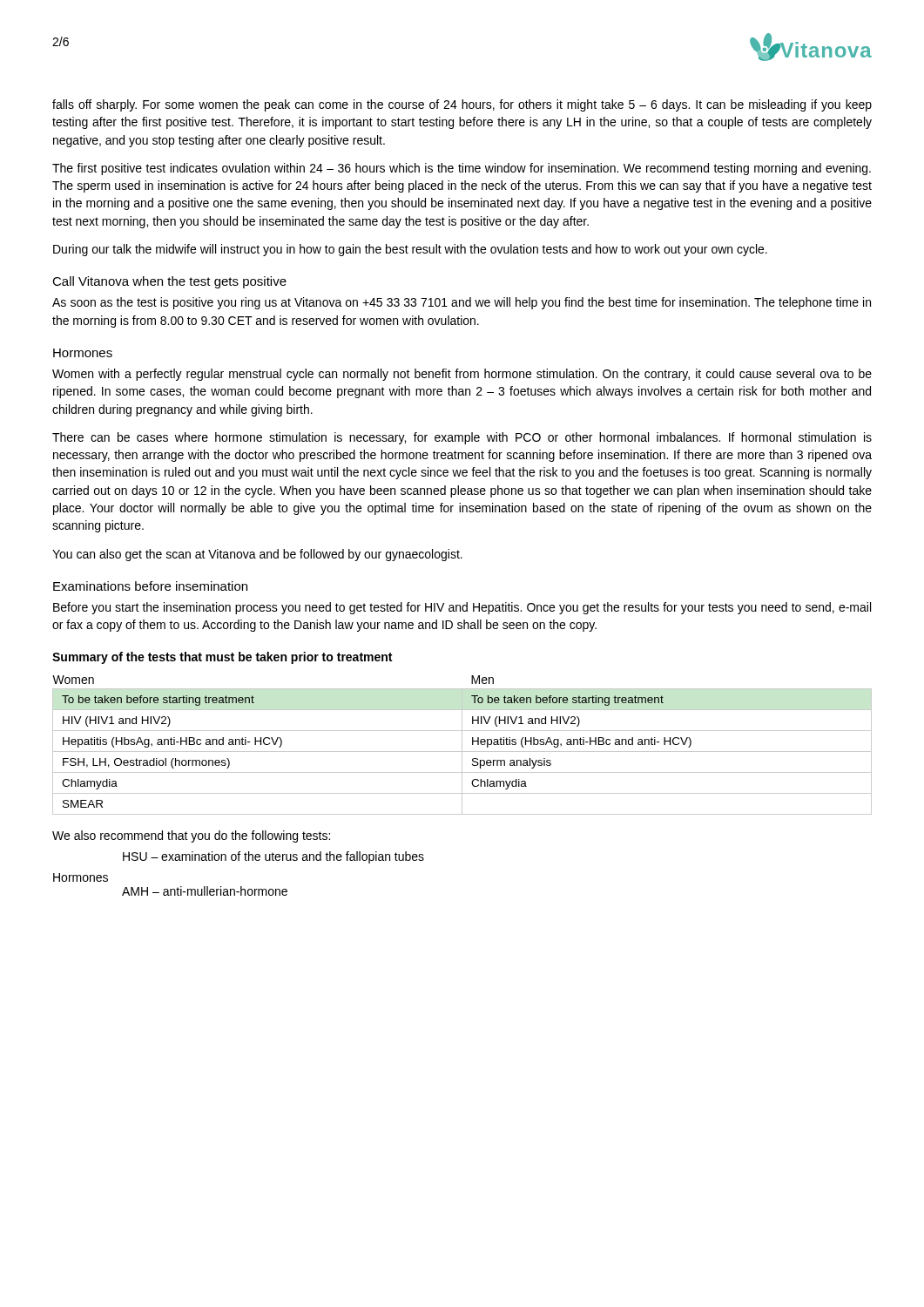
Task: Click the logo
Action: [802, 52]
